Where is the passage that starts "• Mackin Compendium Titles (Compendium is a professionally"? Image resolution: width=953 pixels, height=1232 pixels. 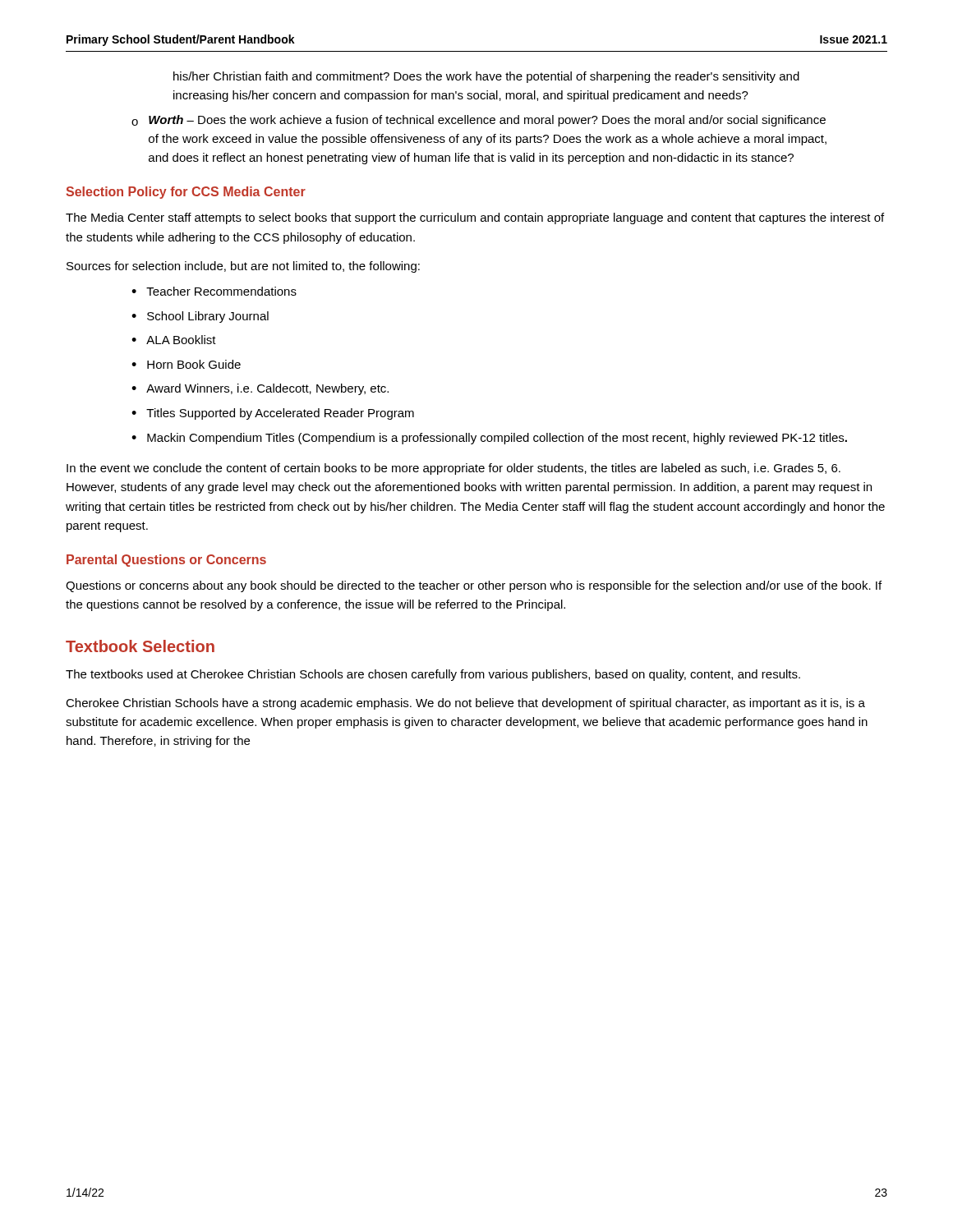tap(509, 437)
